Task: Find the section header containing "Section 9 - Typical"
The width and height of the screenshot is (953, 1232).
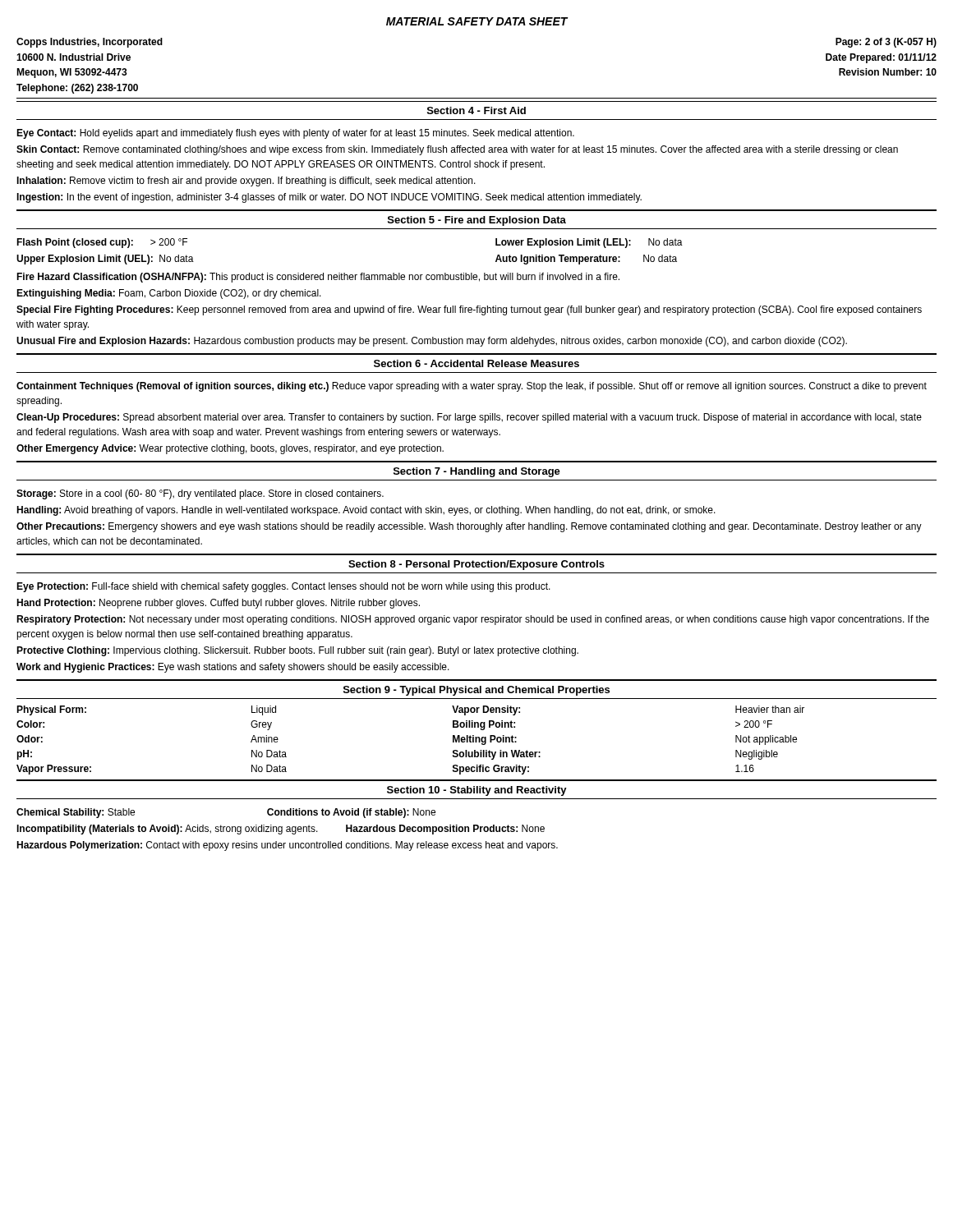Action: tap(476, 690)
